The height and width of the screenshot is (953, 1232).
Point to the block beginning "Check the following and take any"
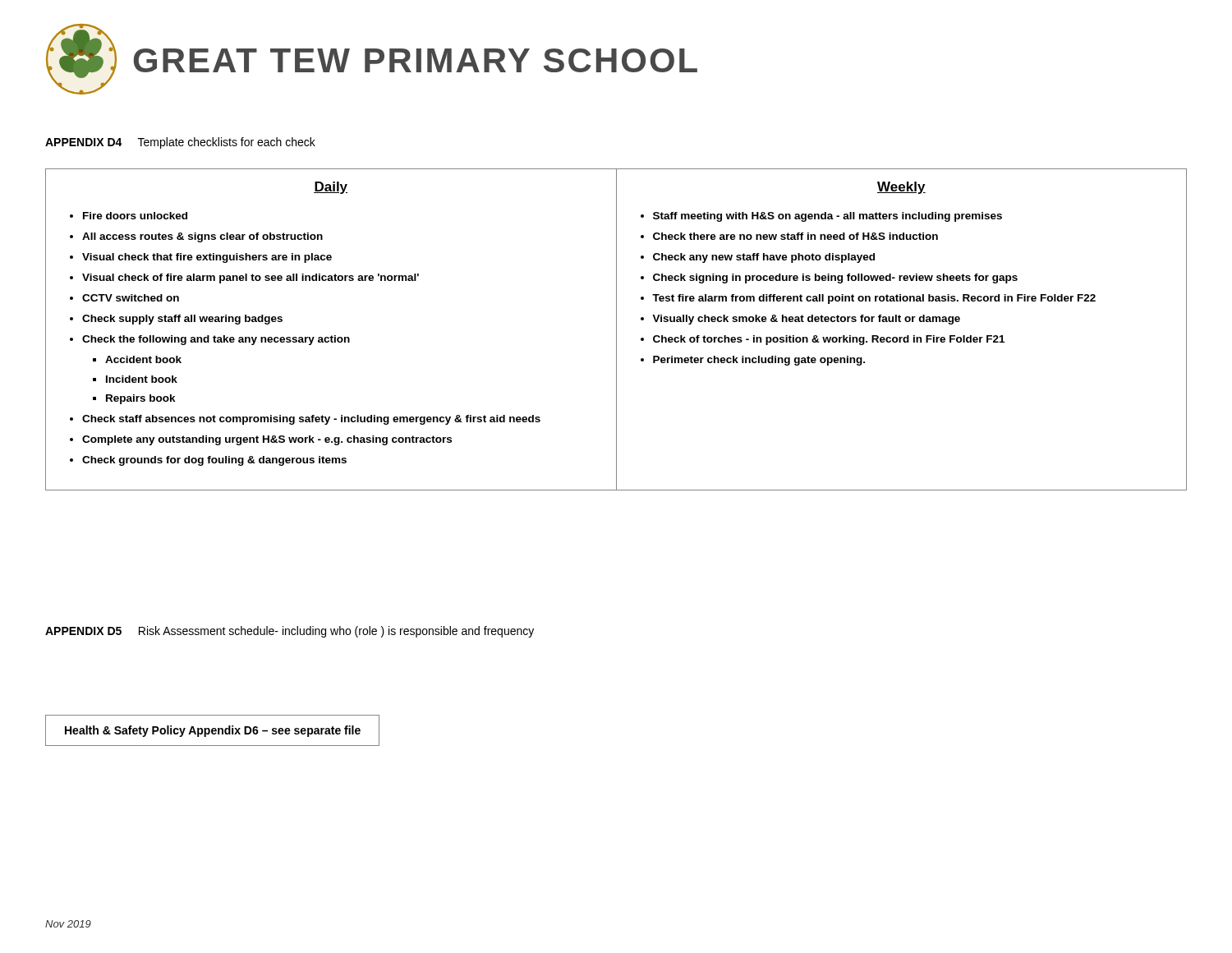216,340
